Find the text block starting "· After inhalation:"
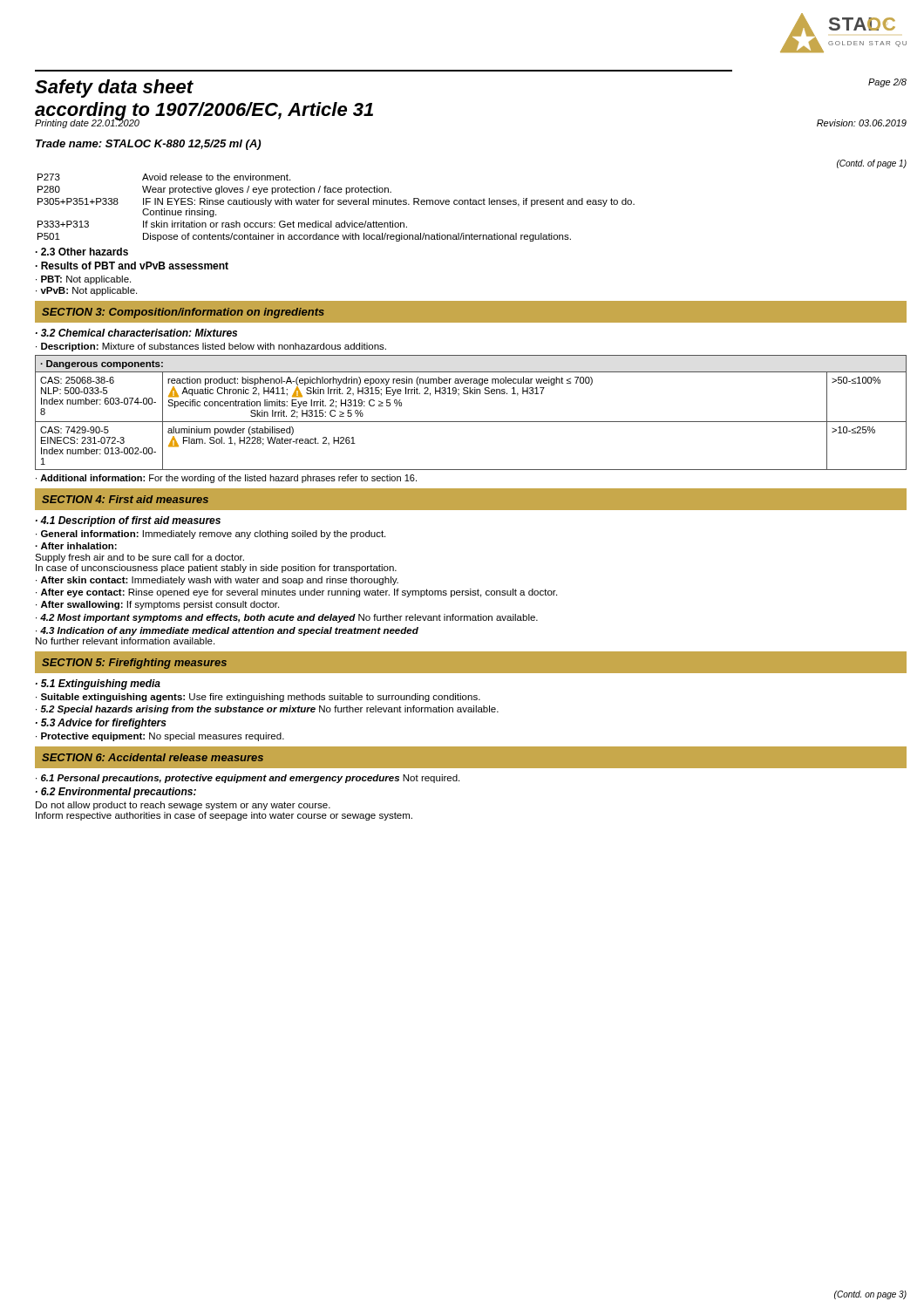 tap(76, 546)
